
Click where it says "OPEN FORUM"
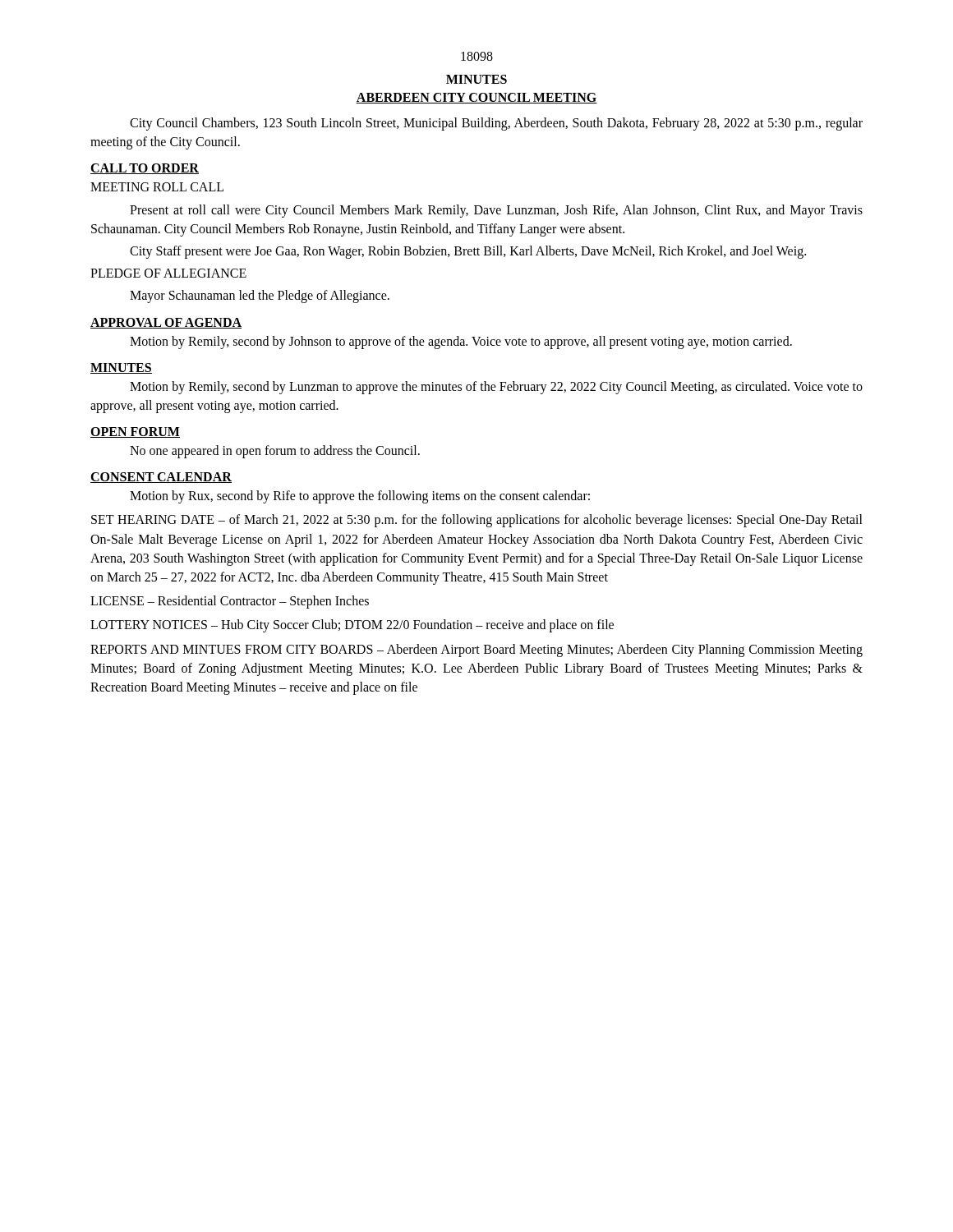135,432
